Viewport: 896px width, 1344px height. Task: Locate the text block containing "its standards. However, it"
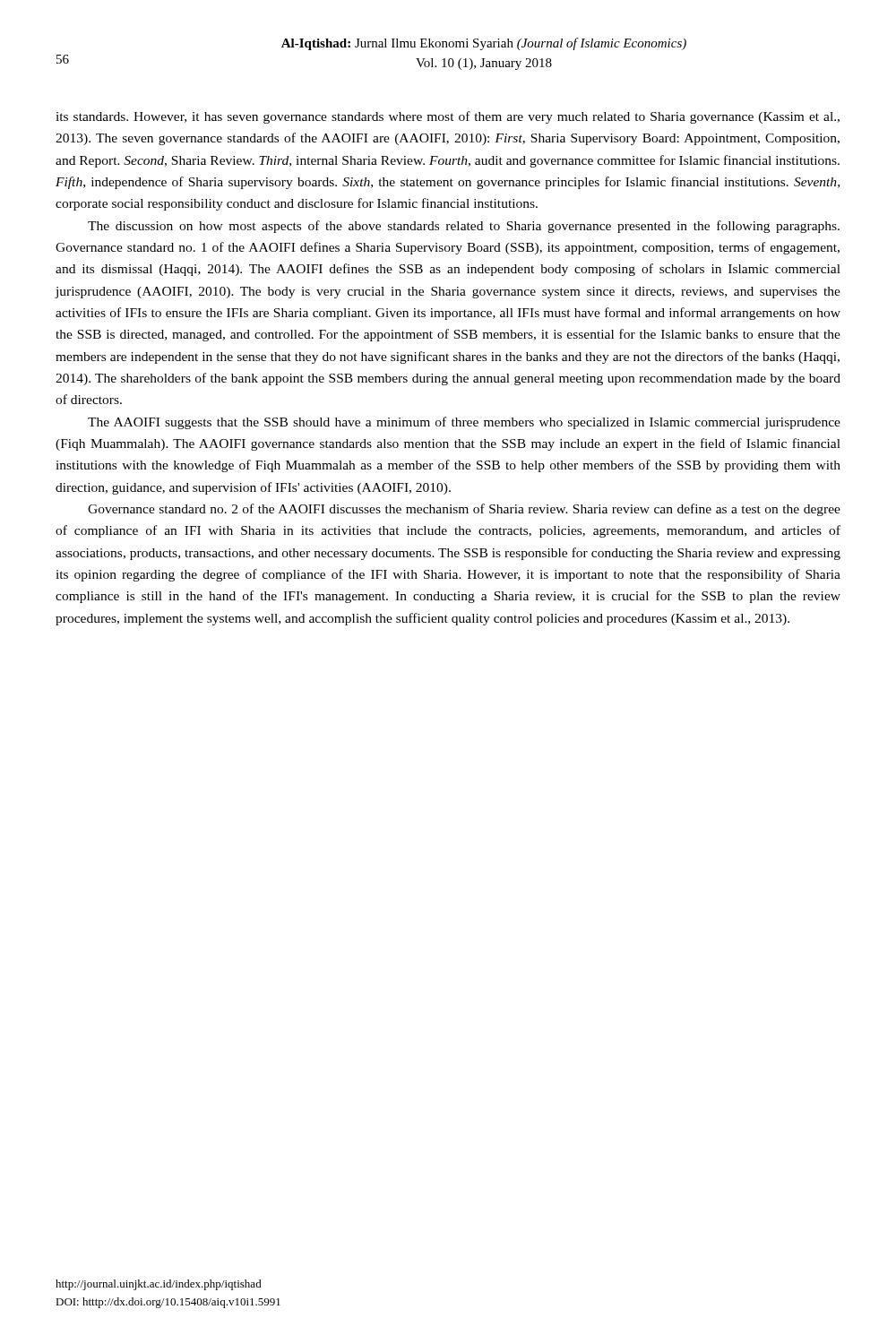(x=448, y=160)
